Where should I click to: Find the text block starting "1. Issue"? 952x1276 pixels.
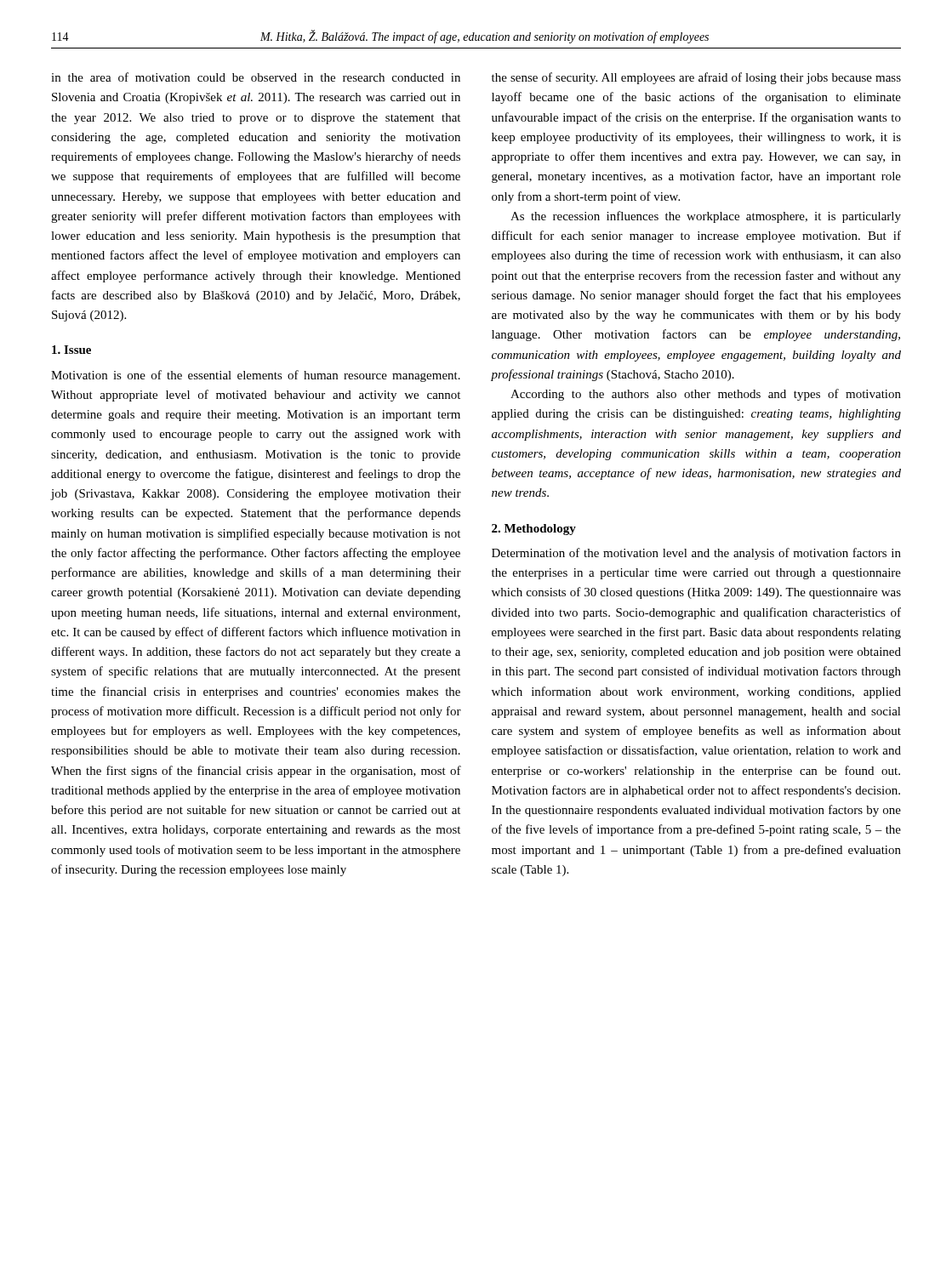click(71, 350)
